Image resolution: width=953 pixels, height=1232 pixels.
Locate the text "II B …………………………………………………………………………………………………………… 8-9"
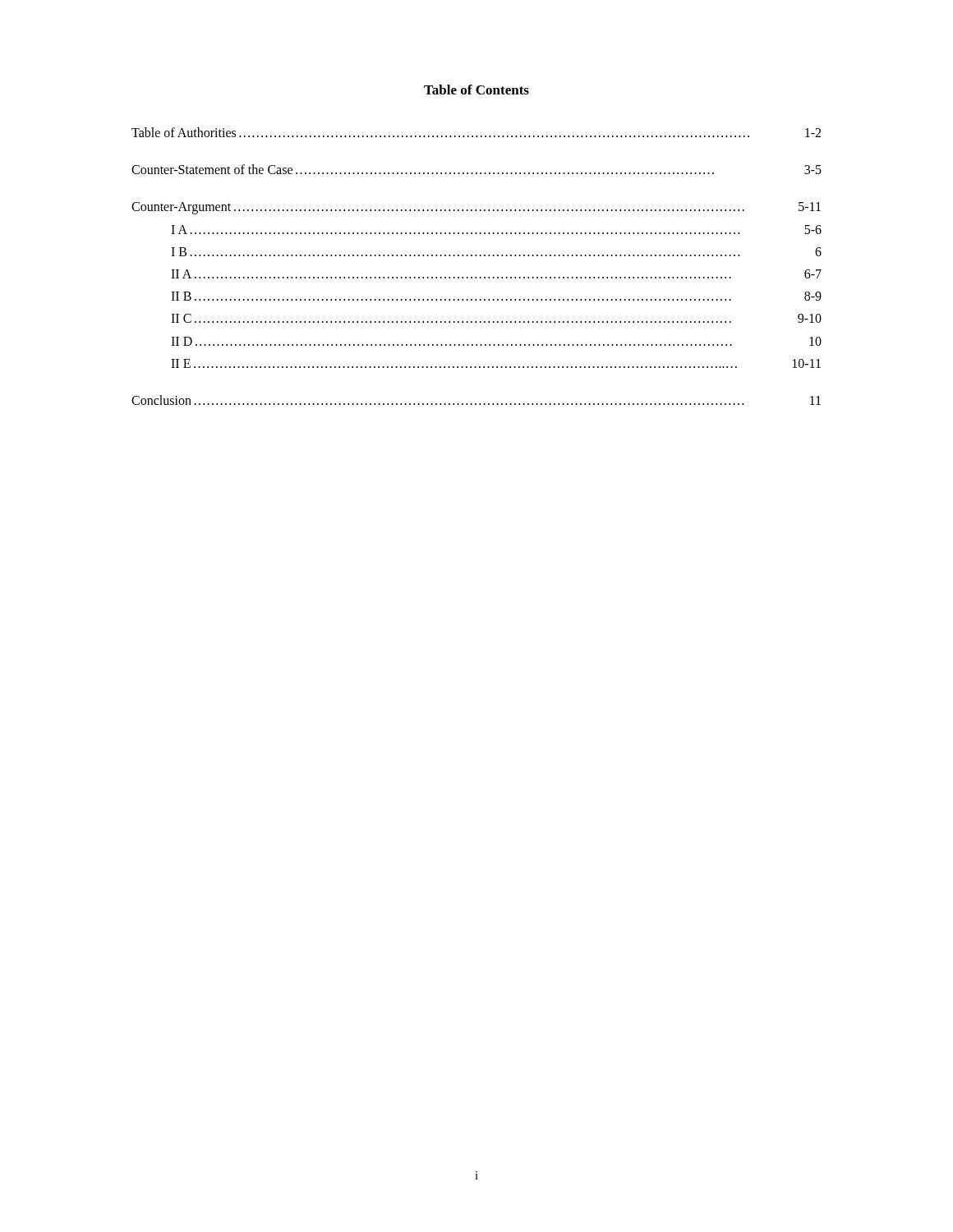click(x=496, y=296)
